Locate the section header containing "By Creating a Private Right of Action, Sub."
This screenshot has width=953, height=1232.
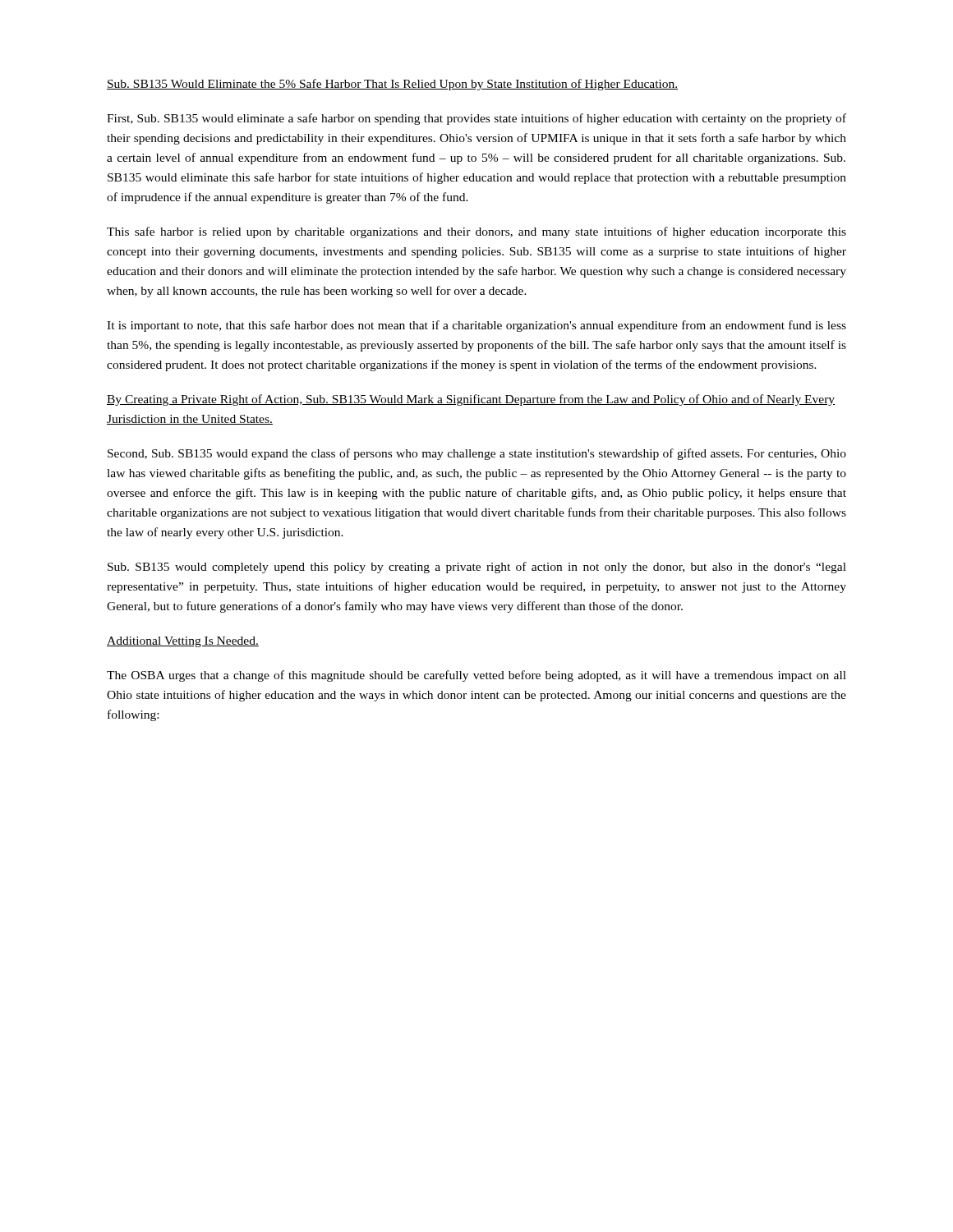tap(471, 409)
